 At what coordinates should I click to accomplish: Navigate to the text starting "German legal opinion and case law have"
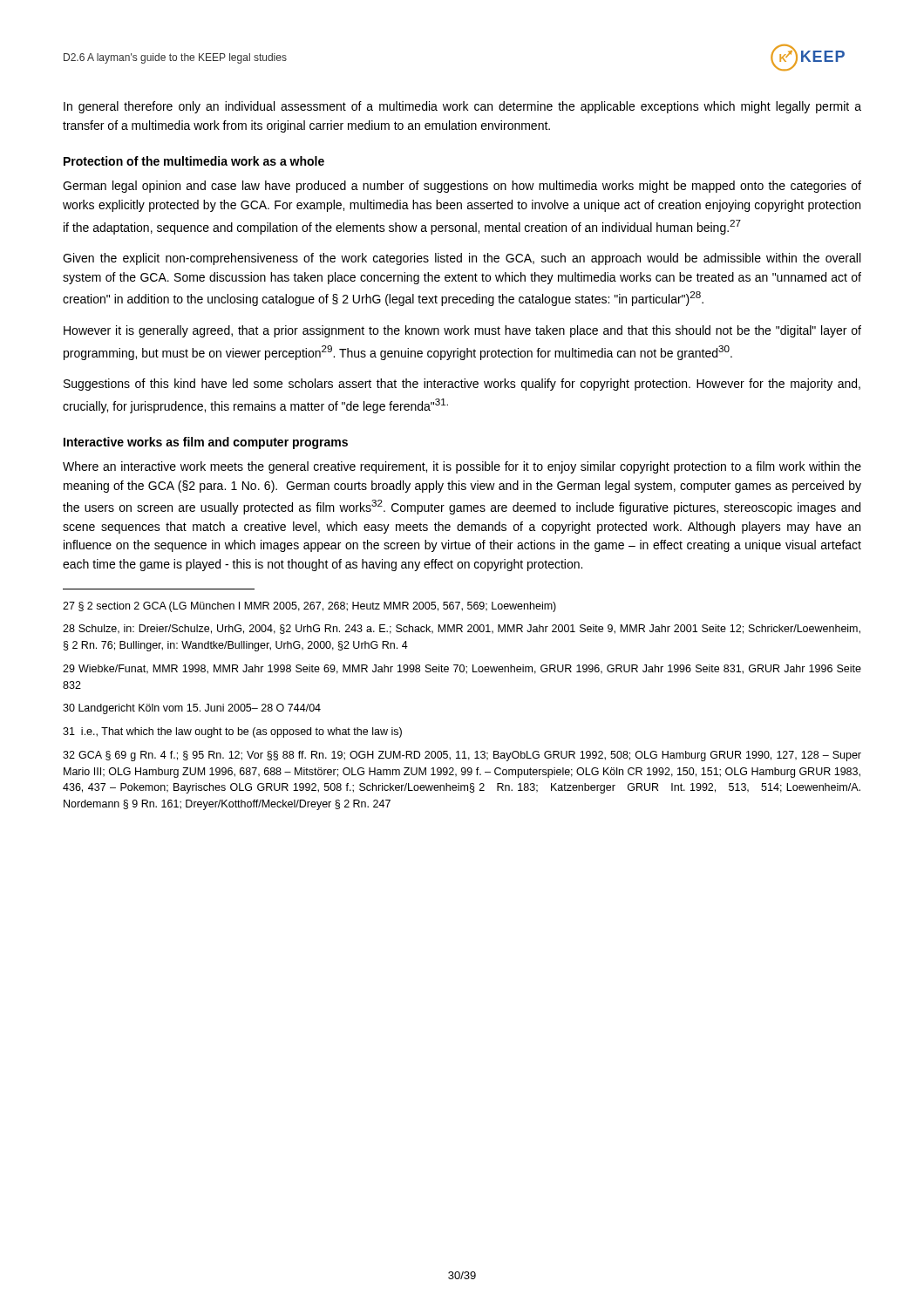[x=462, y=207]
